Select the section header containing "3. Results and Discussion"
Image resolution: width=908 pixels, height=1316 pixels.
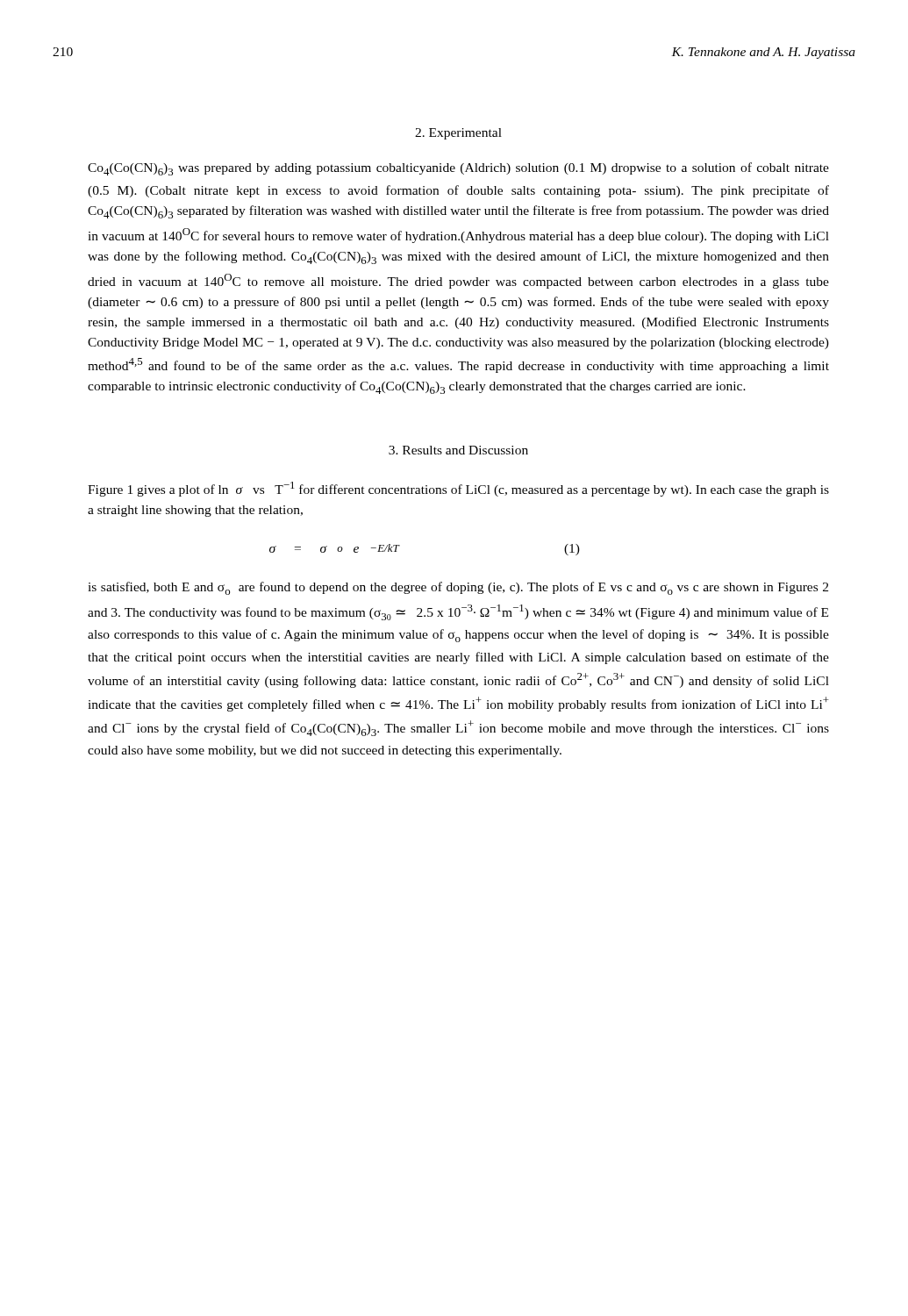pos(458,450)
